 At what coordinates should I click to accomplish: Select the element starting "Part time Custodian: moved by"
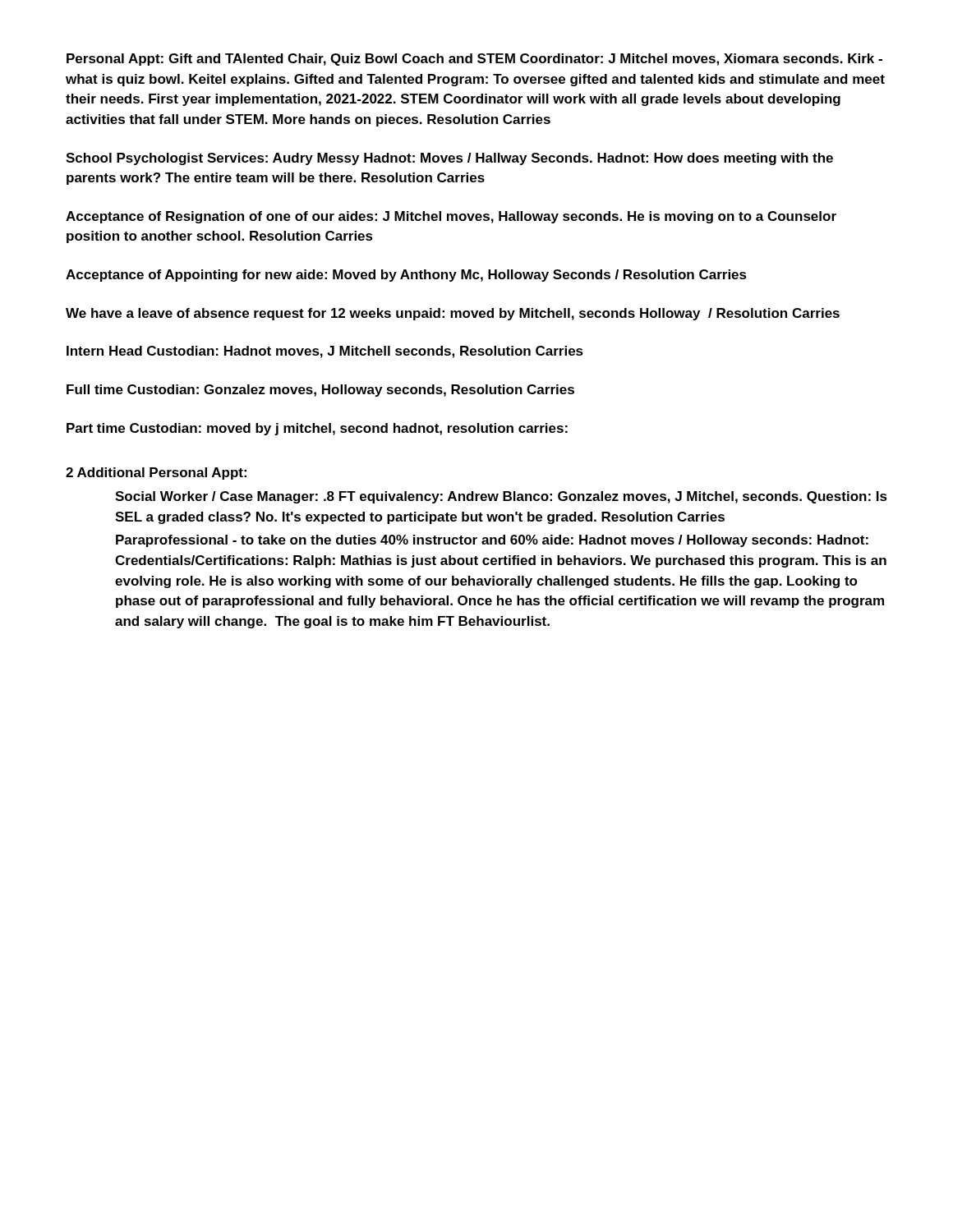pyautogui.click(x=317, y=428)
